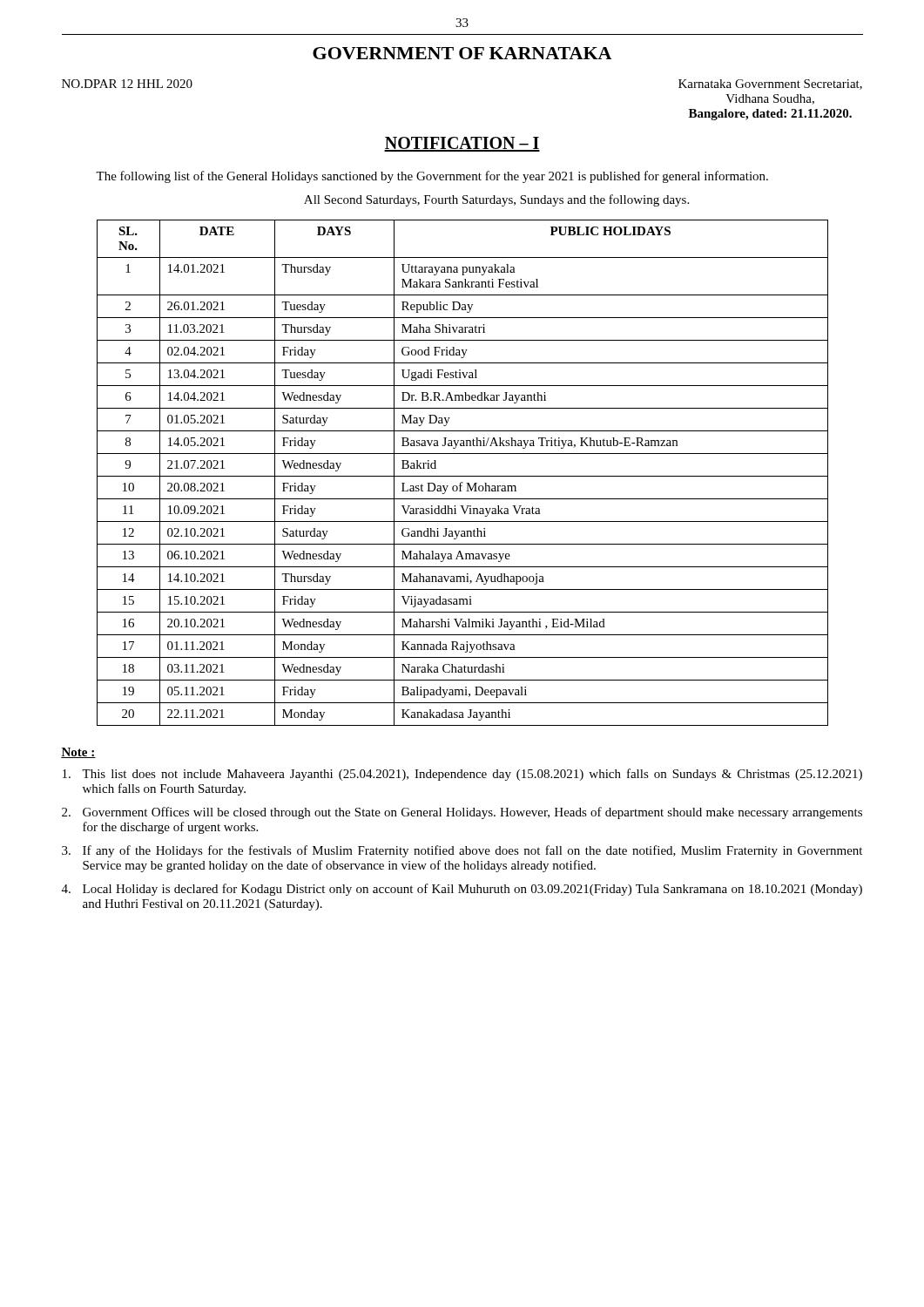
Task: Find "Note :" on this page
Action: coord(78,752)
